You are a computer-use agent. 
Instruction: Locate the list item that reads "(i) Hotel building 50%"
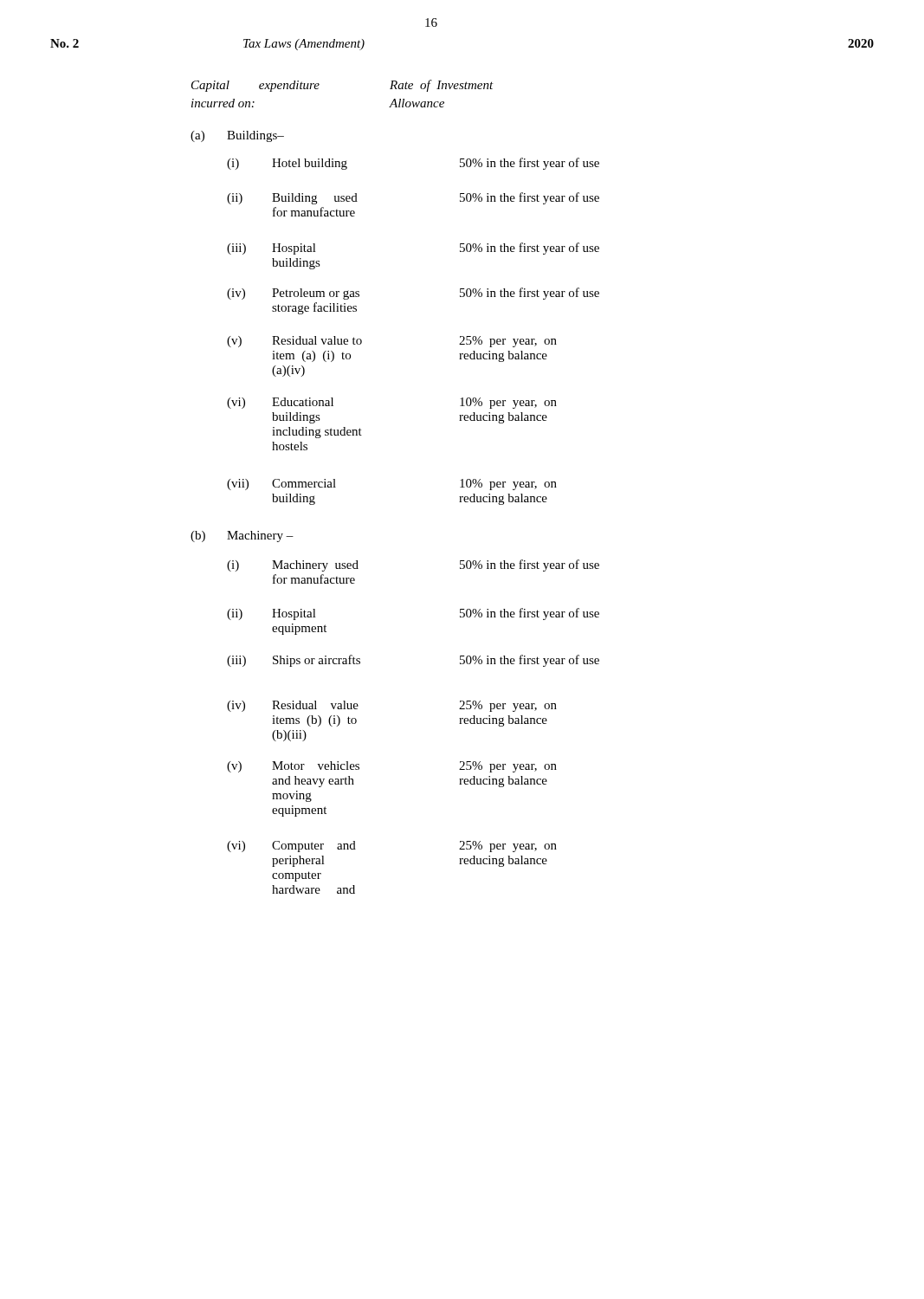pos(306,163)
